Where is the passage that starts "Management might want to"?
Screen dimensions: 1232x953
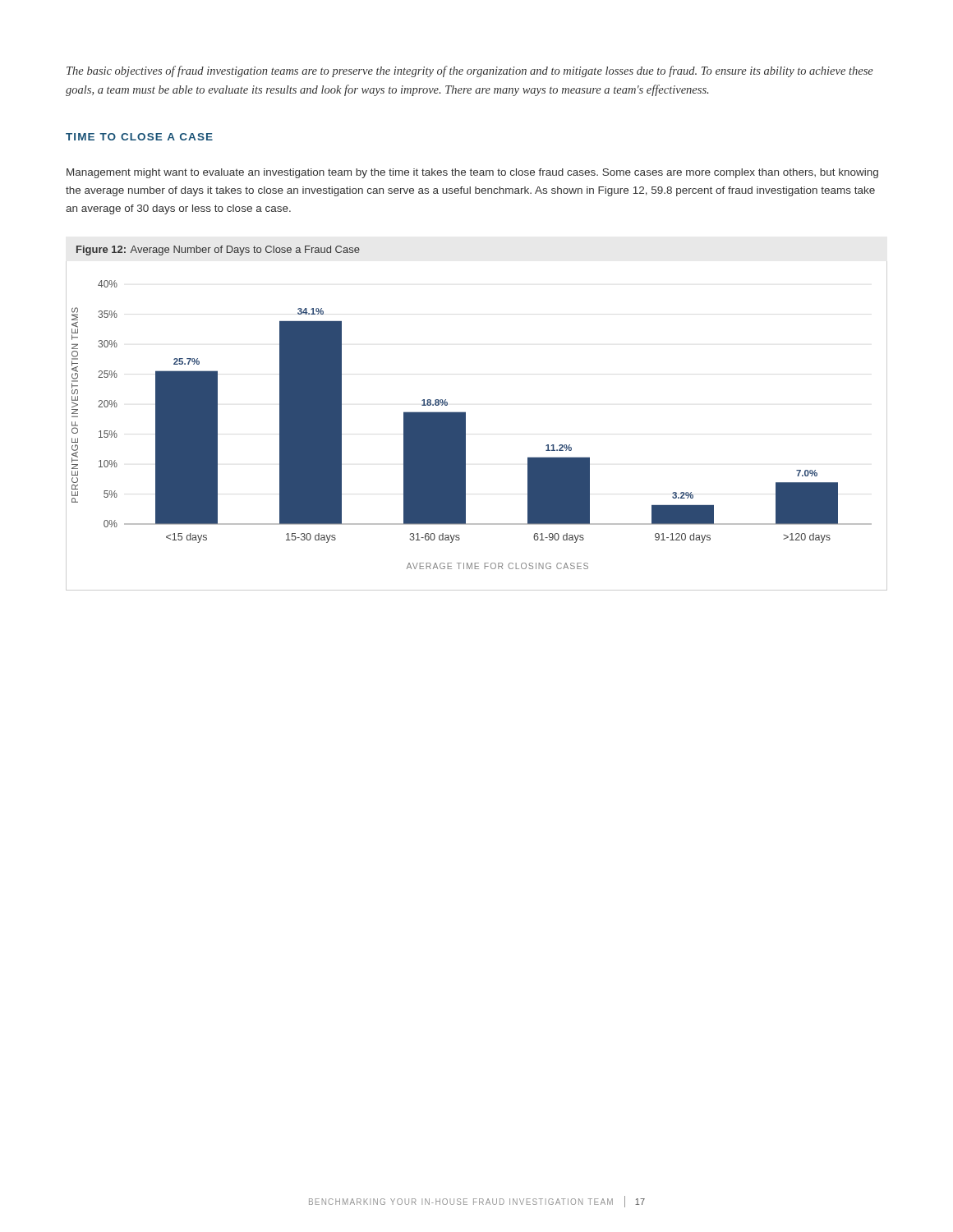pyautogui.click(x=476, y=190)
